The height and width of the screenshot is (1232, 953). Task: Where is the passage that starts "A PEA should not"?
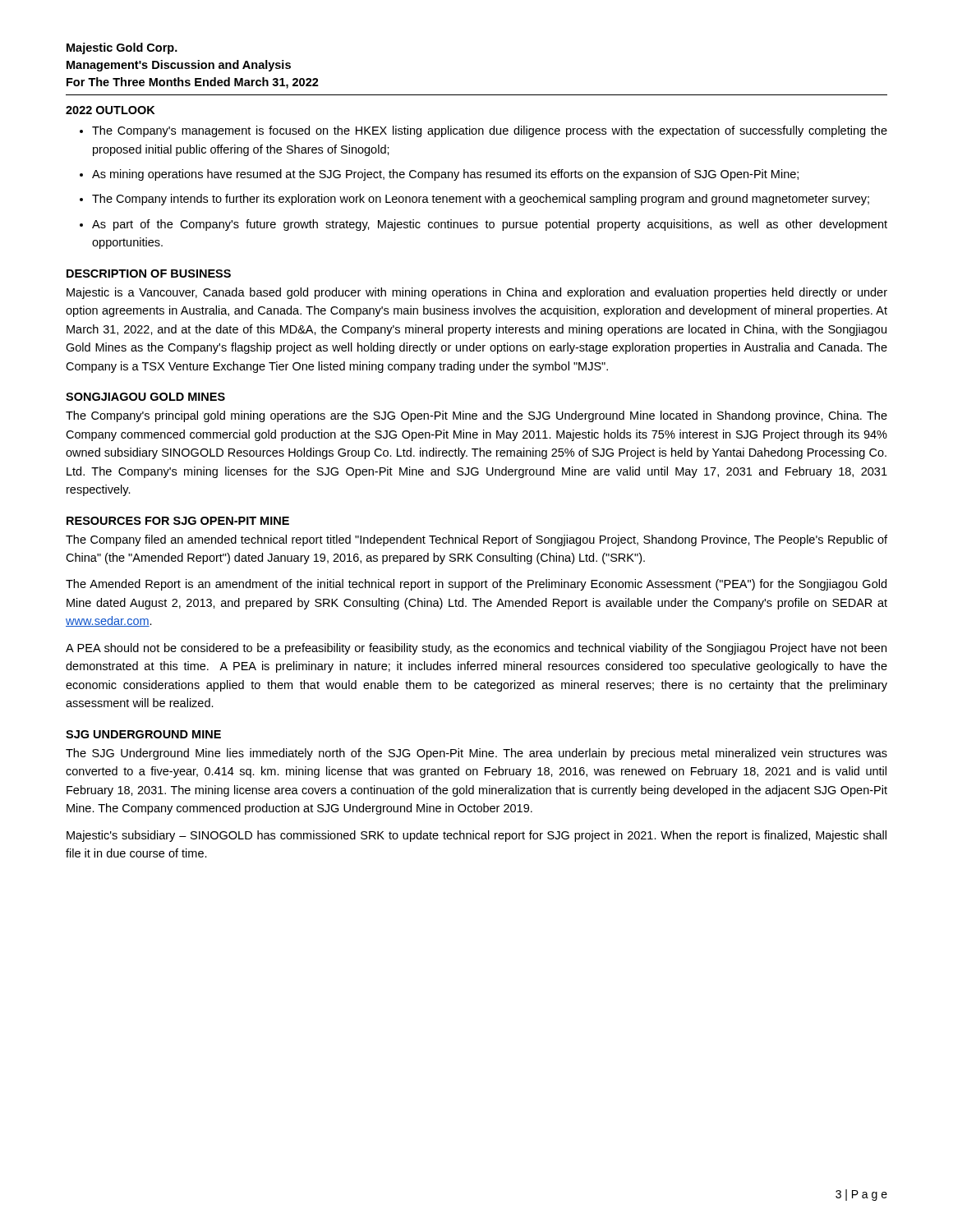coord(476,676)
